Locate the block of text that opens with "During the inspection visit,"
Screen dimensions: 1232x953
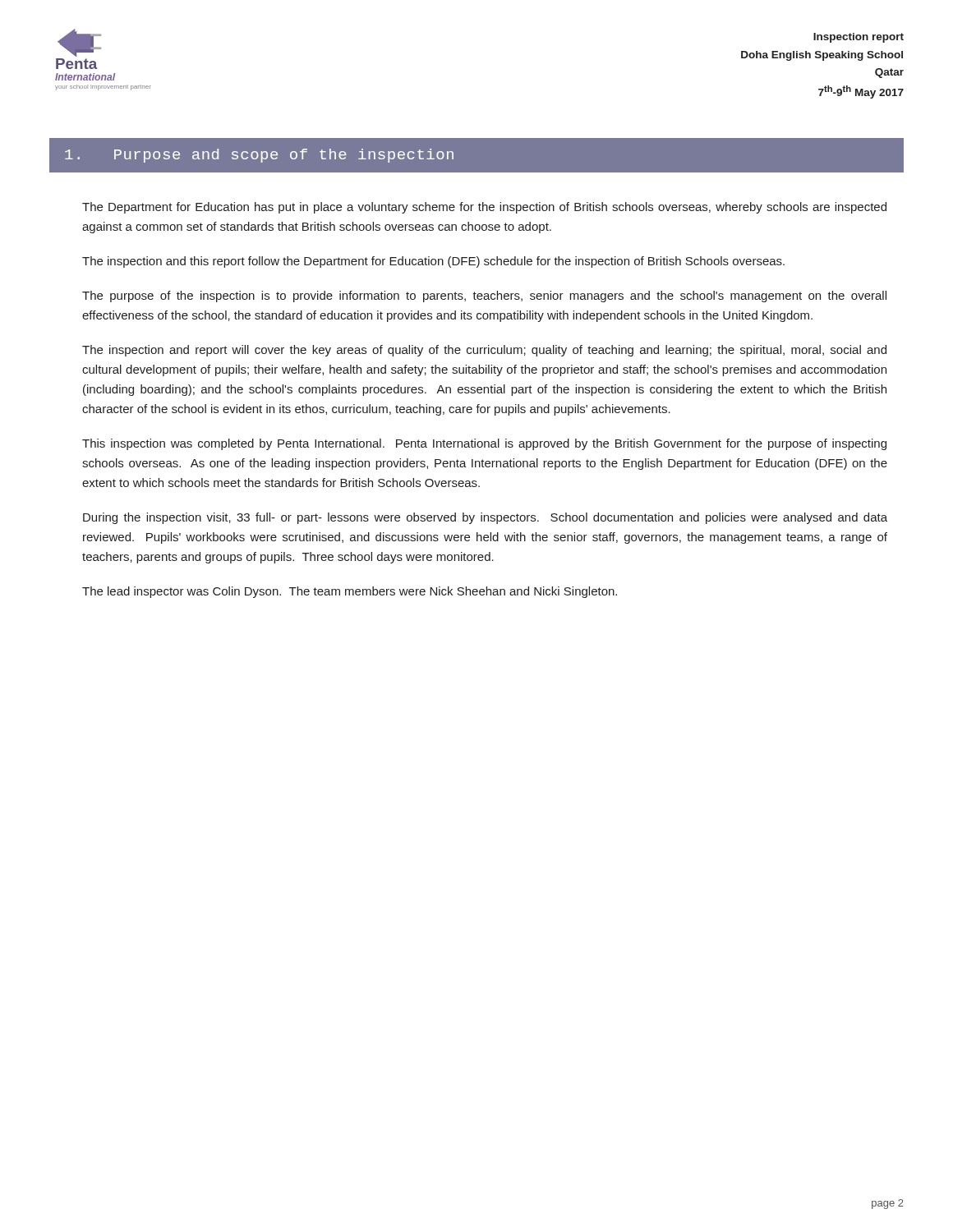[x=485, y=537]
